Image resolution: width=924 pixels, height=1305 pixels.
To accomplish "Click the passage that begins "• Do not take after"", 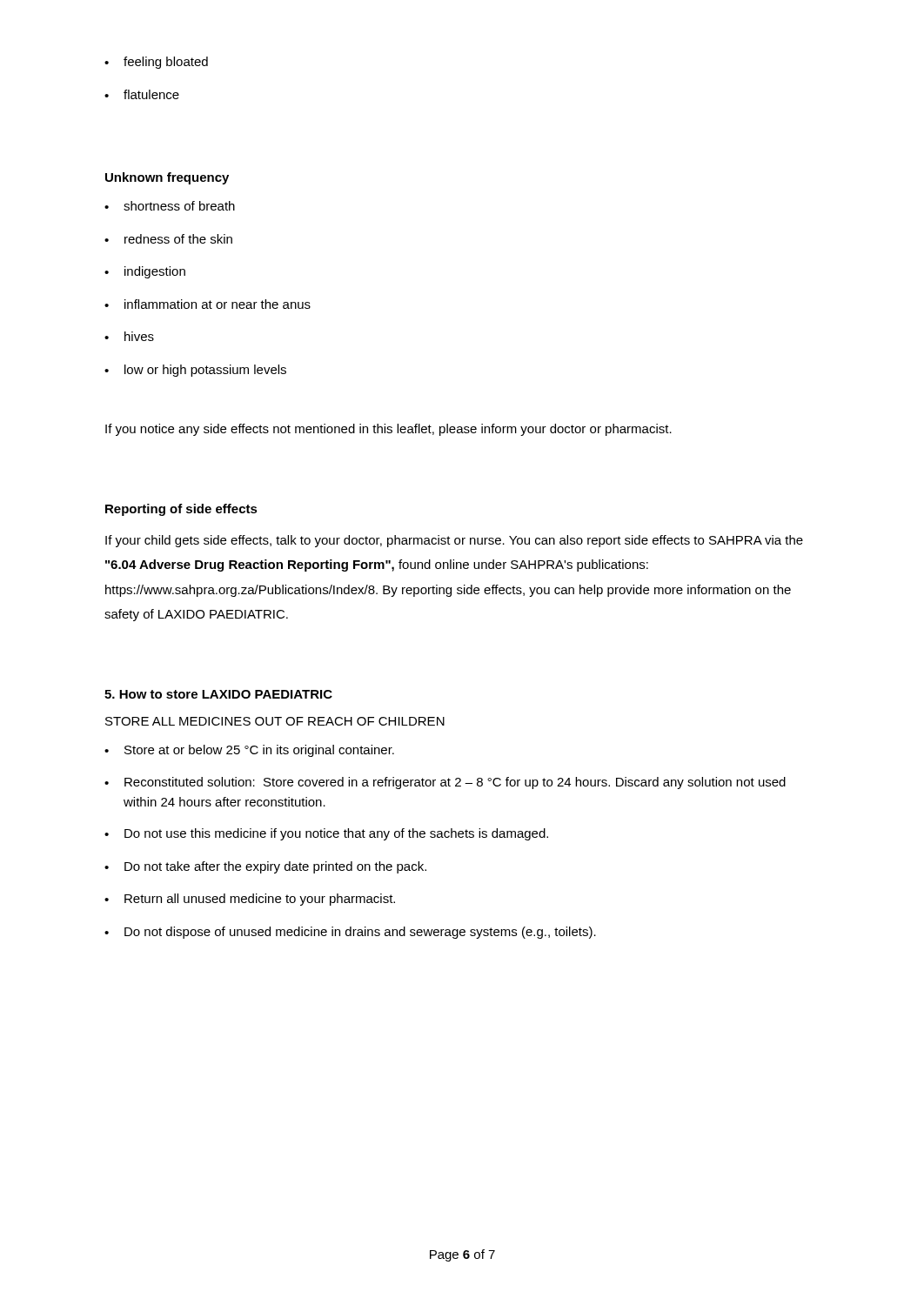I will (266, 867).
